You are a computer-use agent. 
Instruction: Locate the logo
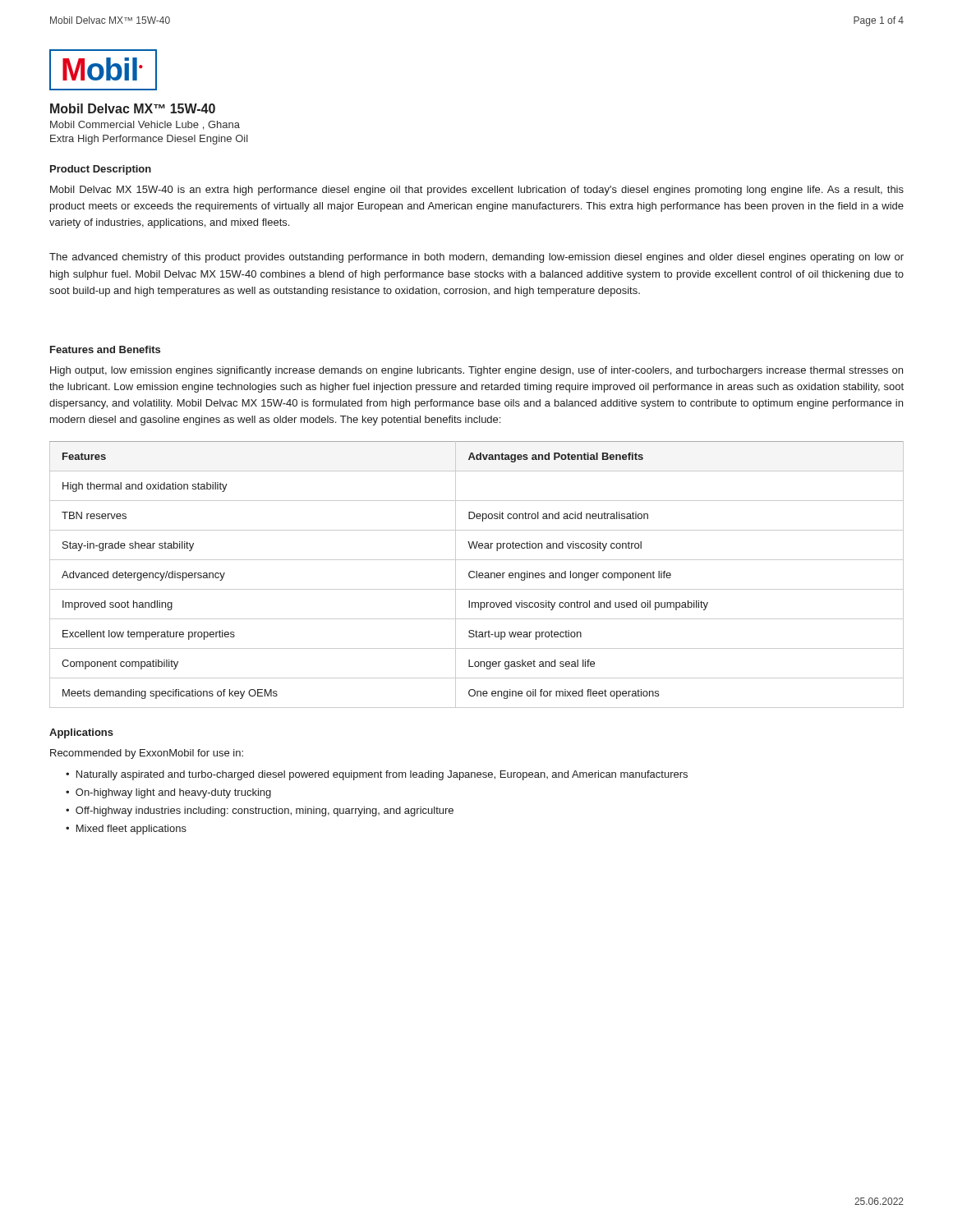coord(476,70)
